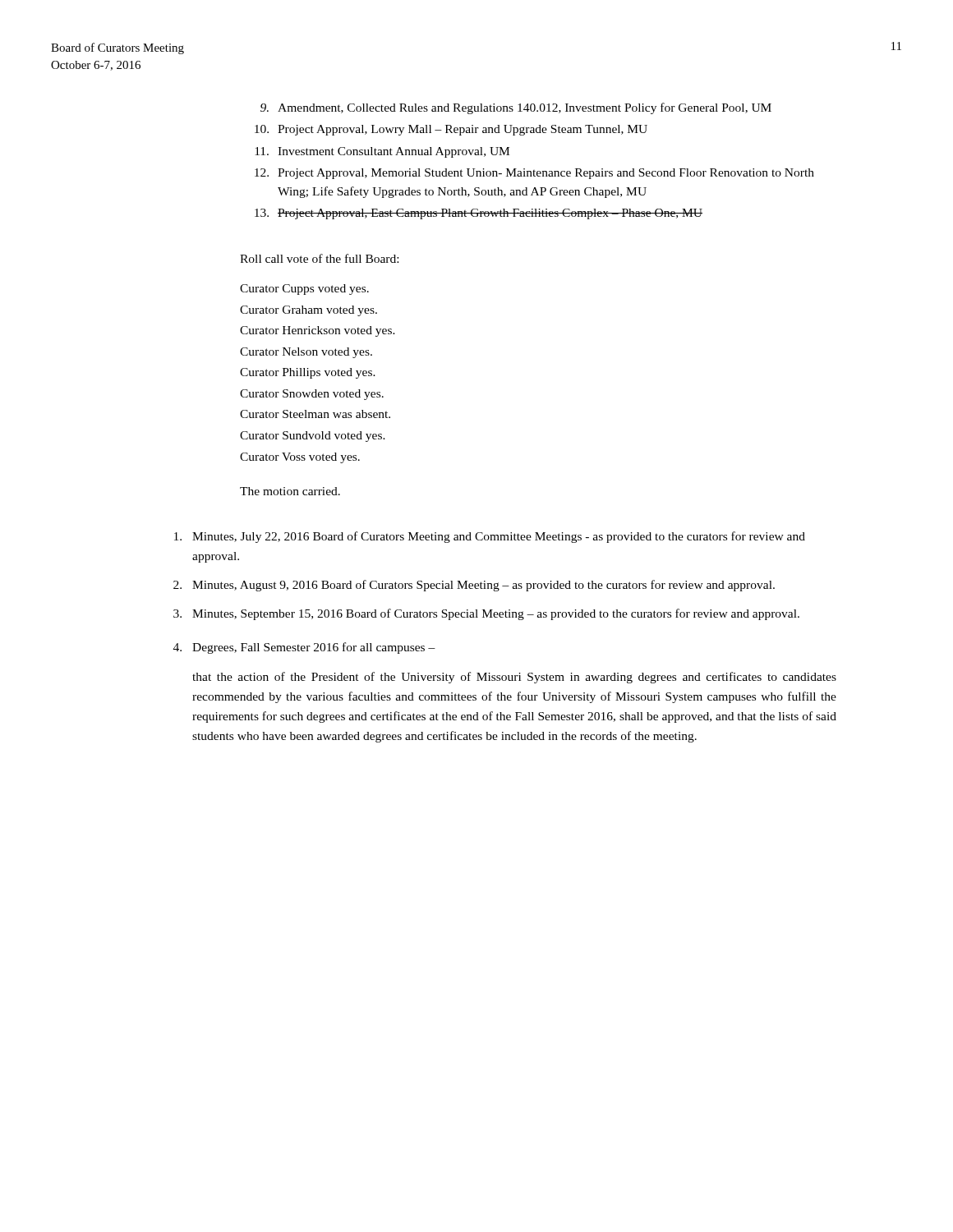This screenshot has height=1232, width=953.
Task: Locate the list item with the text "12. Project Approval, Memorial Student"
Action: pyautogui.click(x=538, y=182)
